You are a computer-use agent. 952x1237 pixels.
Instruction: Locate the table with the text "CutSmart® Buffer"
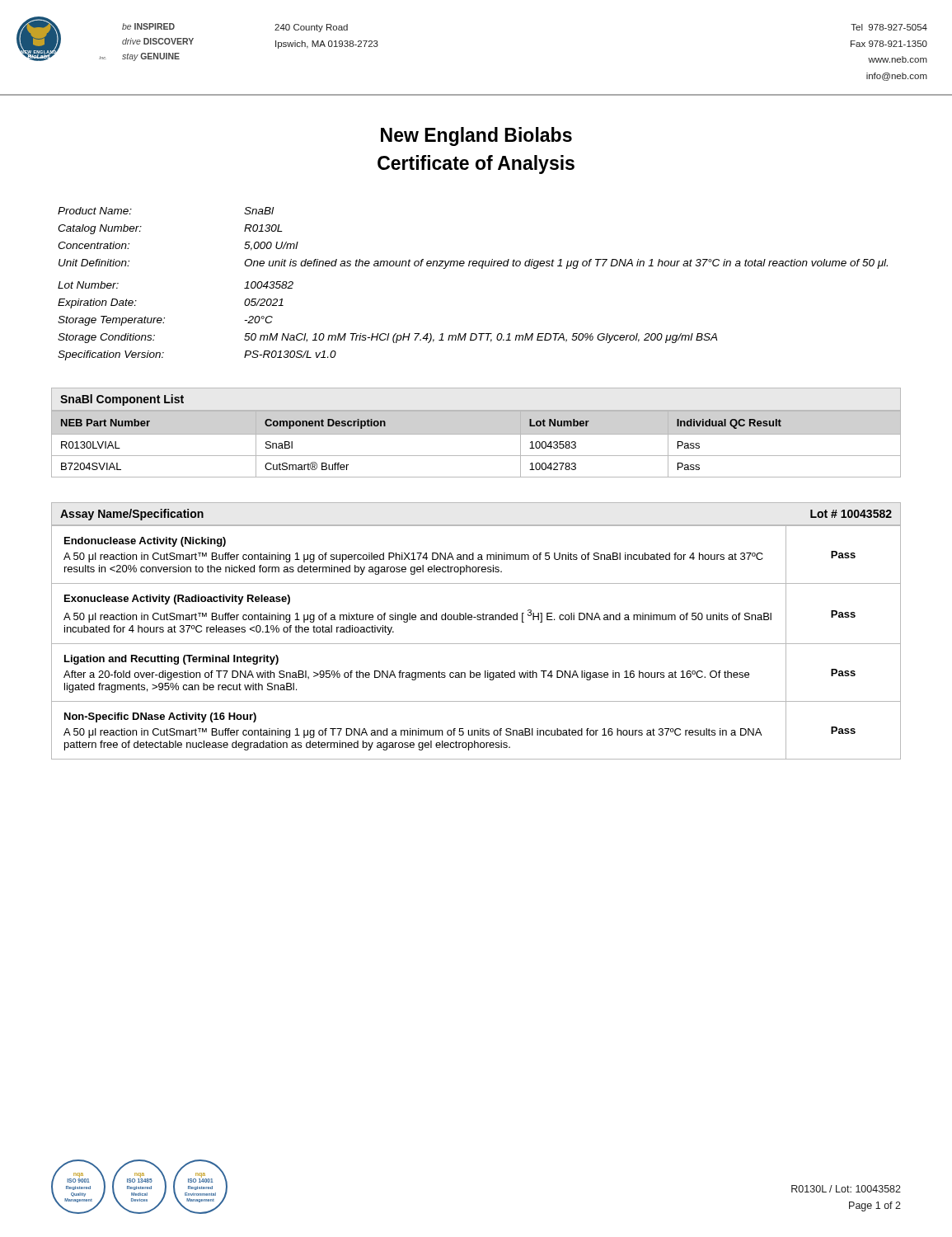pos(476,444)
